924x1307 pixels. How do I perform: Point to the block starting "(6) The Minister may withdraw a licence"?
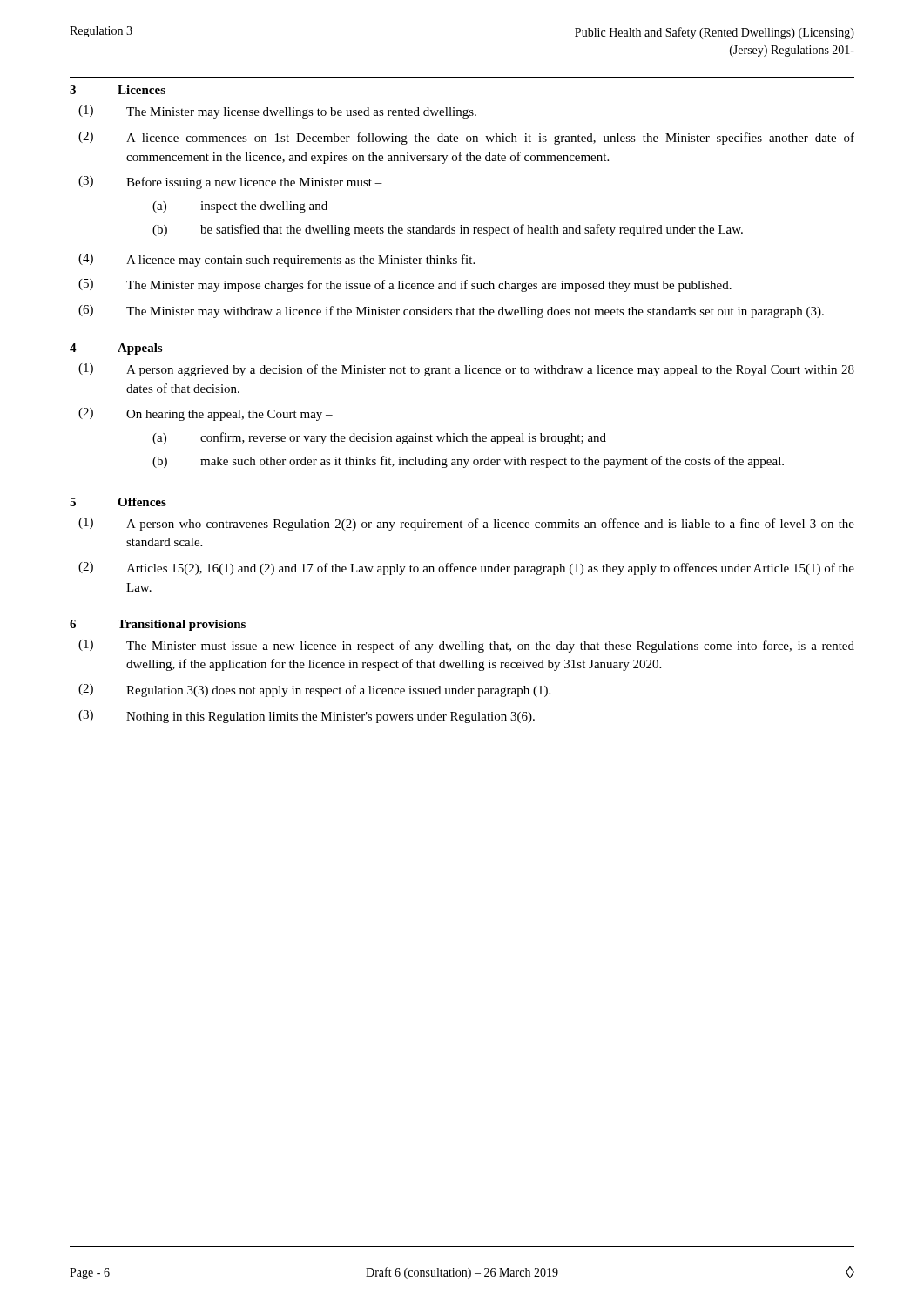tap(462, 312)
